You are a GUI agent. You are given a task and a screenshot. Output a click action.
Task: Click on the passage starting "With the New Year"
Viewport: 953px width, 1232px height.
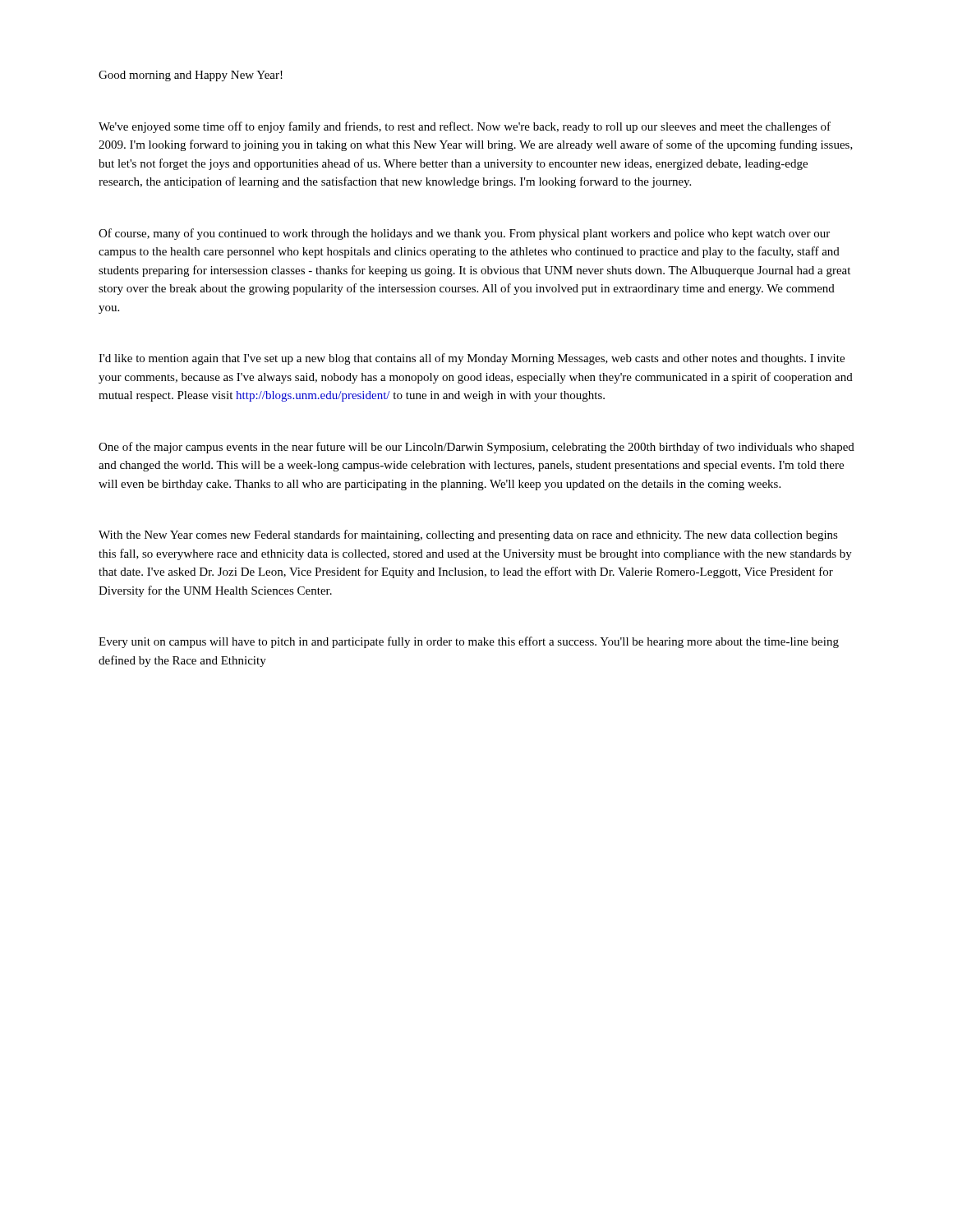[475, 562]
